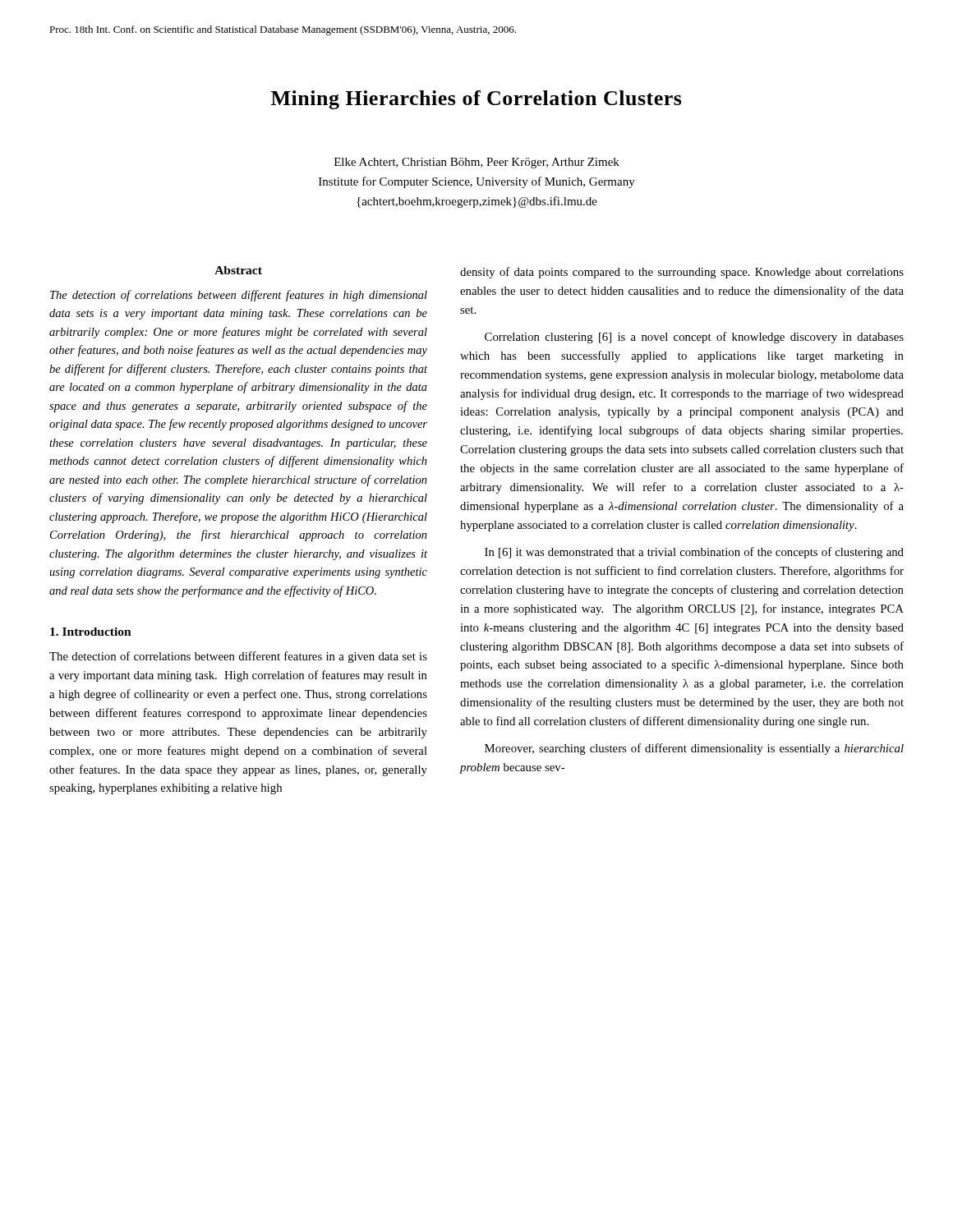Point to the text starting "density of data points compared to the surrounding"
This screenshot has height=1232, width=953.
[682, 520]
